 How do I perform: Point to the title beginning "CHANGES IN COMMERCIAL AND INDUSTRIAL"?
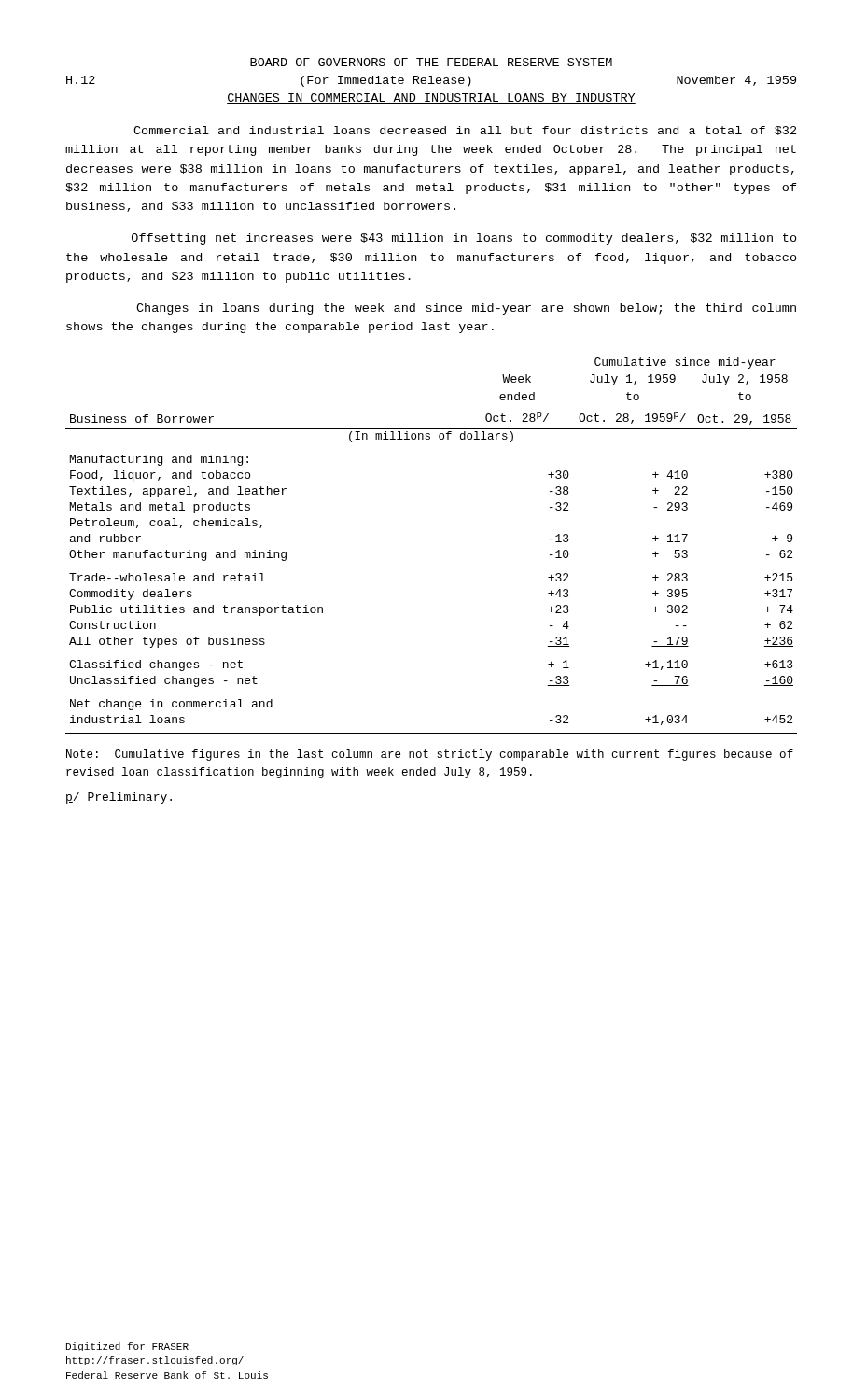(431, 98)
